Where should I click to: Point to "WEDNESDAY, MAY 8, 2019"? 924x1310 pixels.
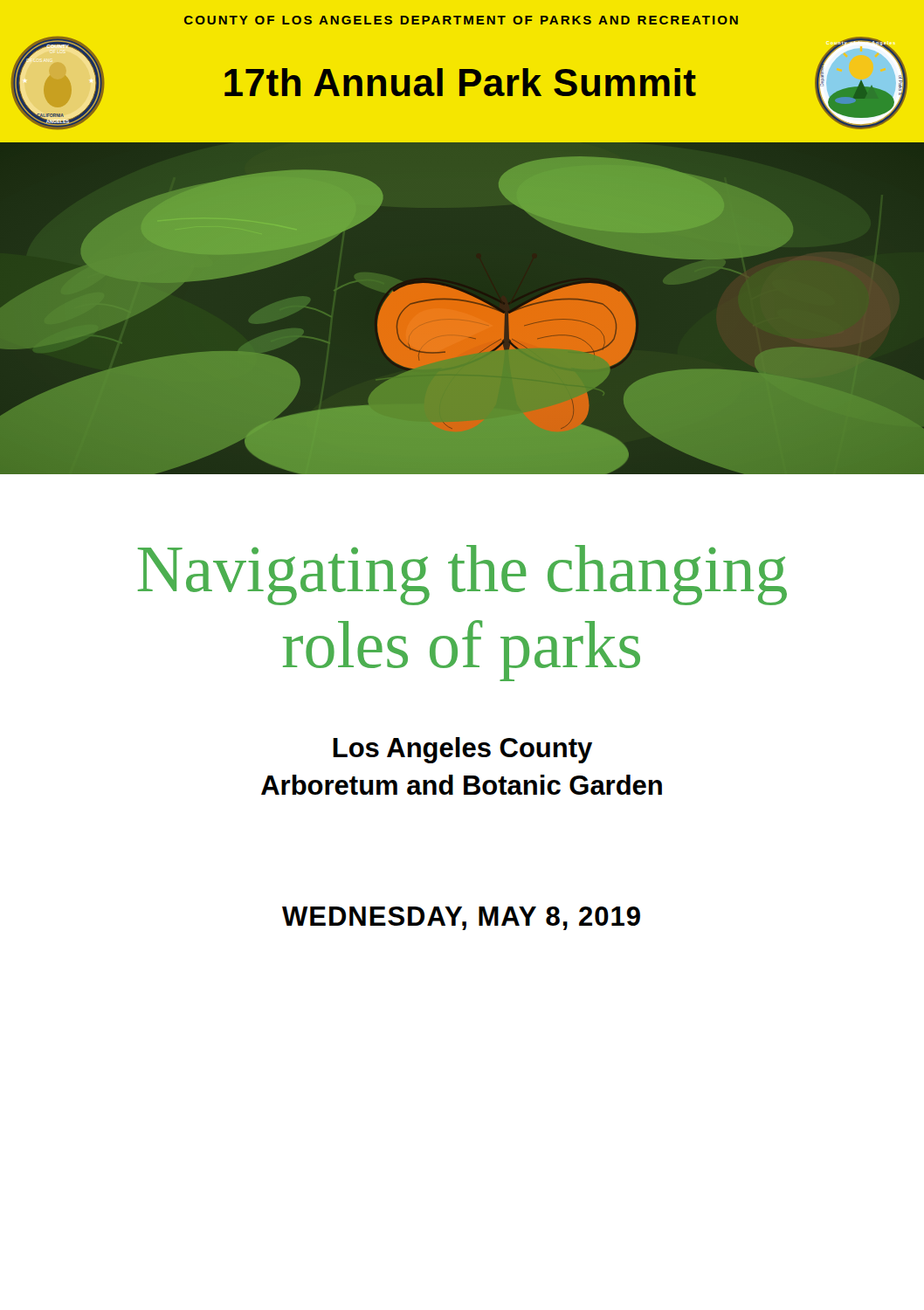click(x=462, y=916)
